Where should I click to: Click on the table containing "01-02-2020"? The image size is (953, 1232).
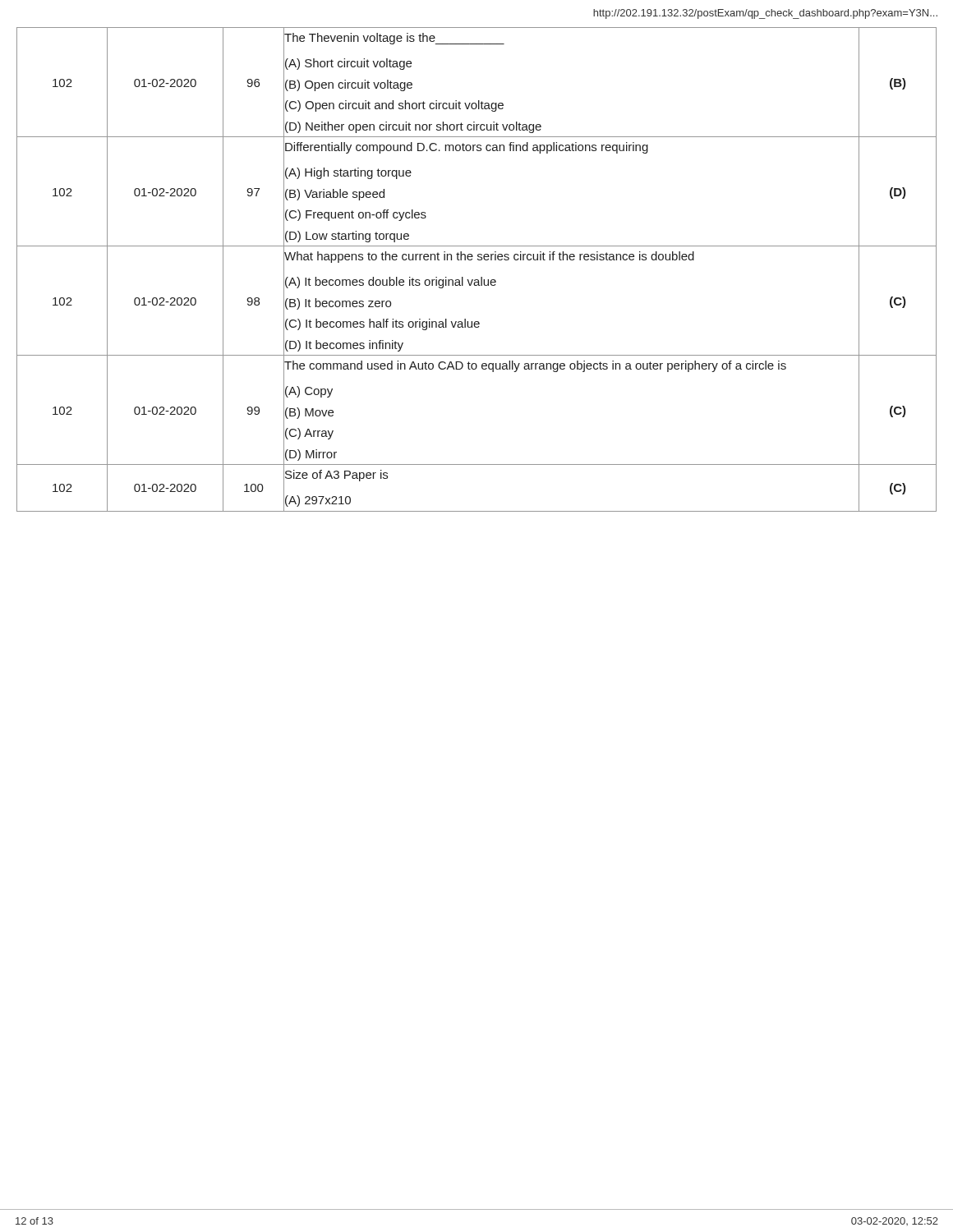click(x=476, y=291)
